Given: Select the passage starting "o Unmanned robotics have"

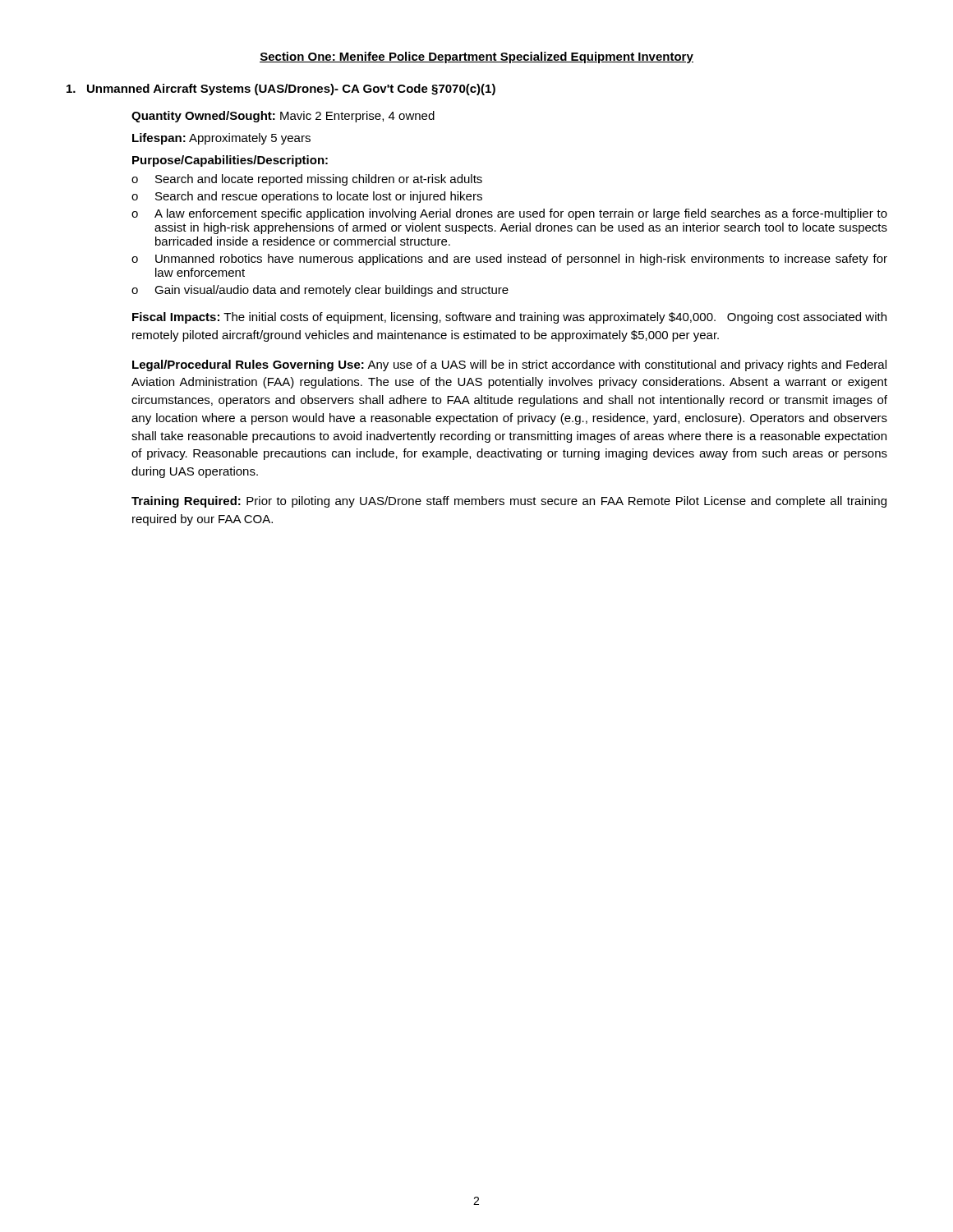Looking at the screenshot, I should tap(509, 265).
